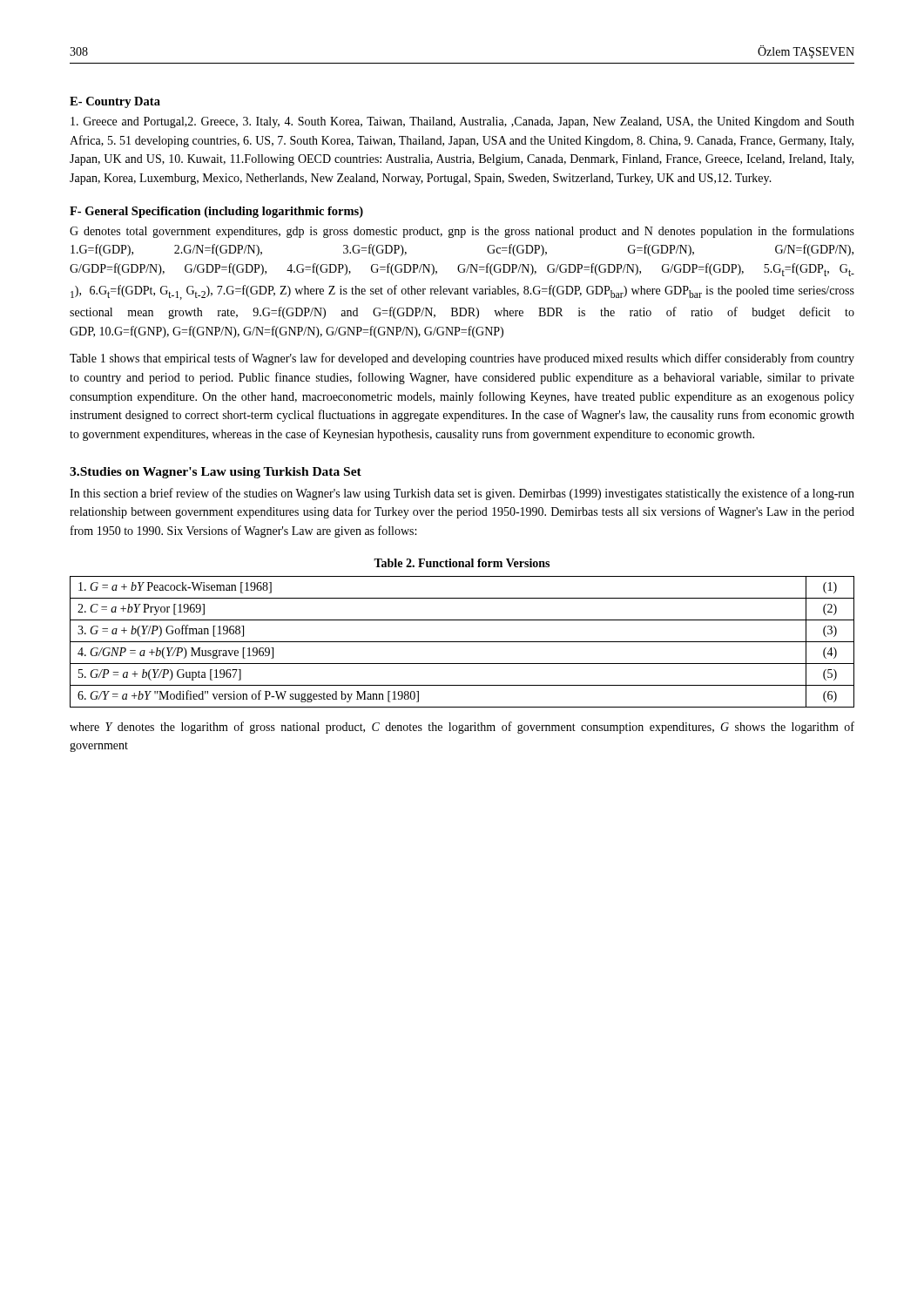924x1307 pixels.
Task: Point to "E- Country Data"
Action: 115,101
